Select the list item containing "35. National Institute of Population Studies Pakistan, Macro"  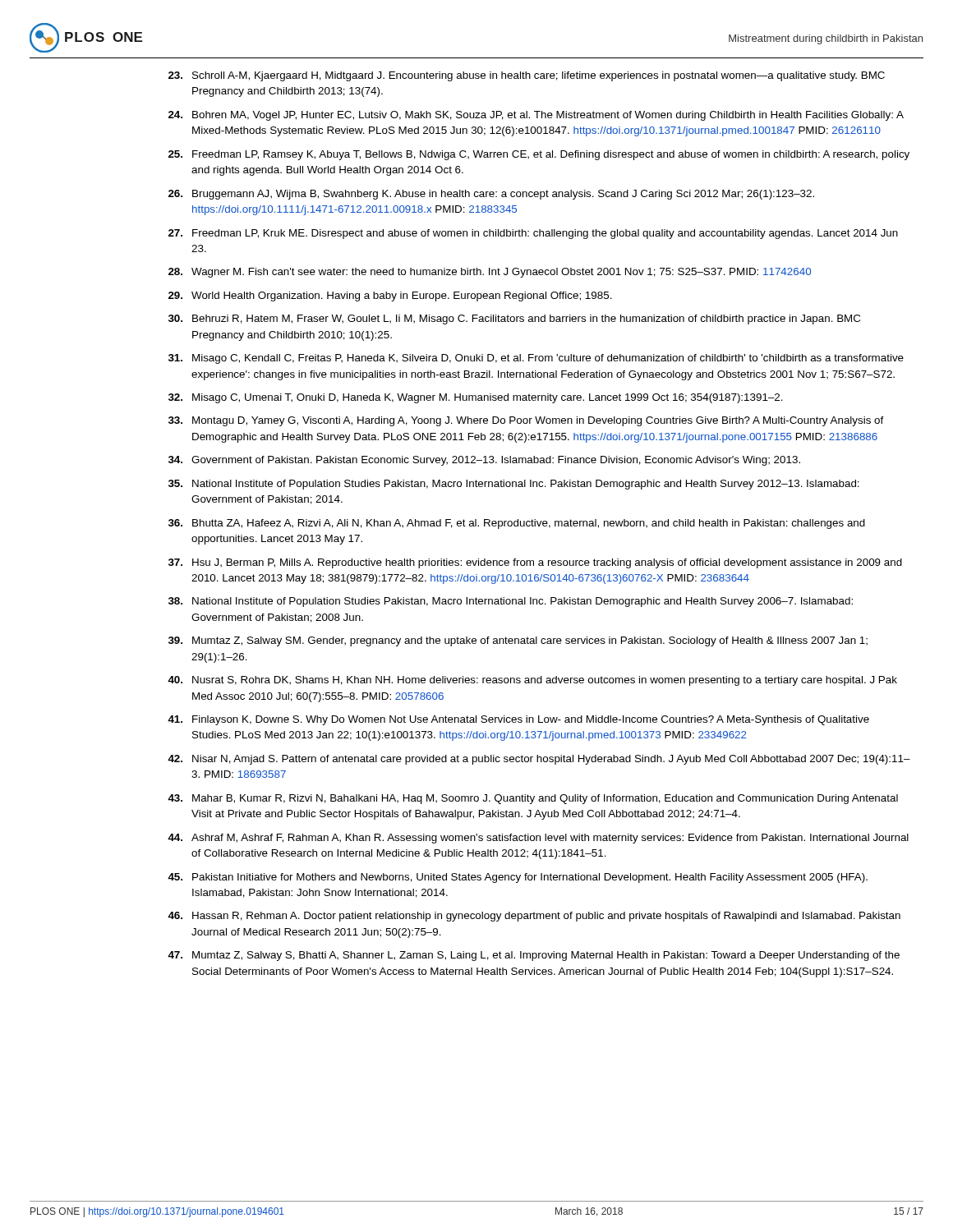click(532, 491)
